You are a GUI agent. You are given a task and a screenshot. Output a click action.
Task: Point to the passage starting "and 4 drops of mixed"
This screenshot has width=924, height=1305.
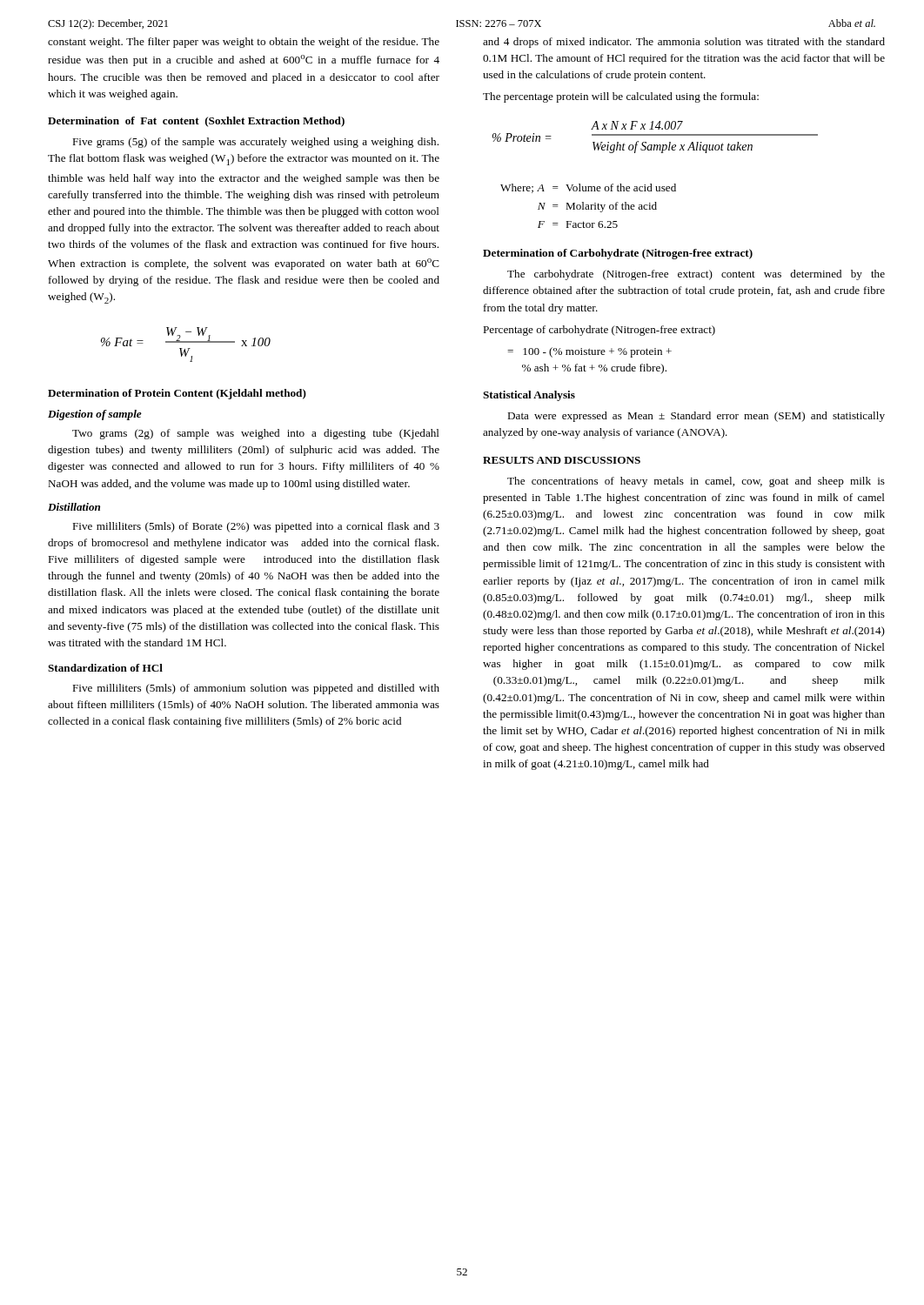(x=684, y=69)
